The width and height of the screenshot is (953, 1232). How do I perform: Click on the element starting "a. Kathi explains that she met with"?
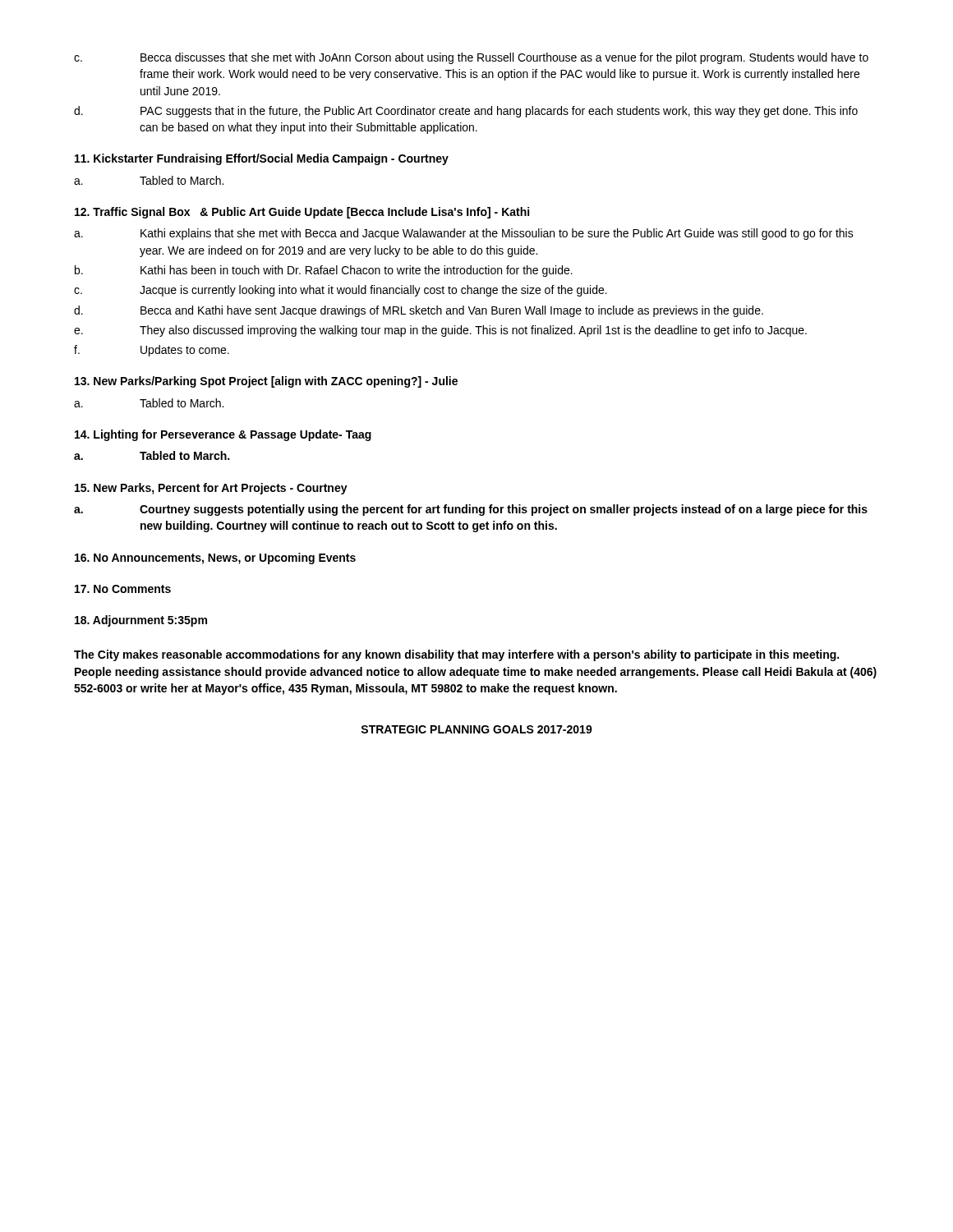[x=476, y=242]
